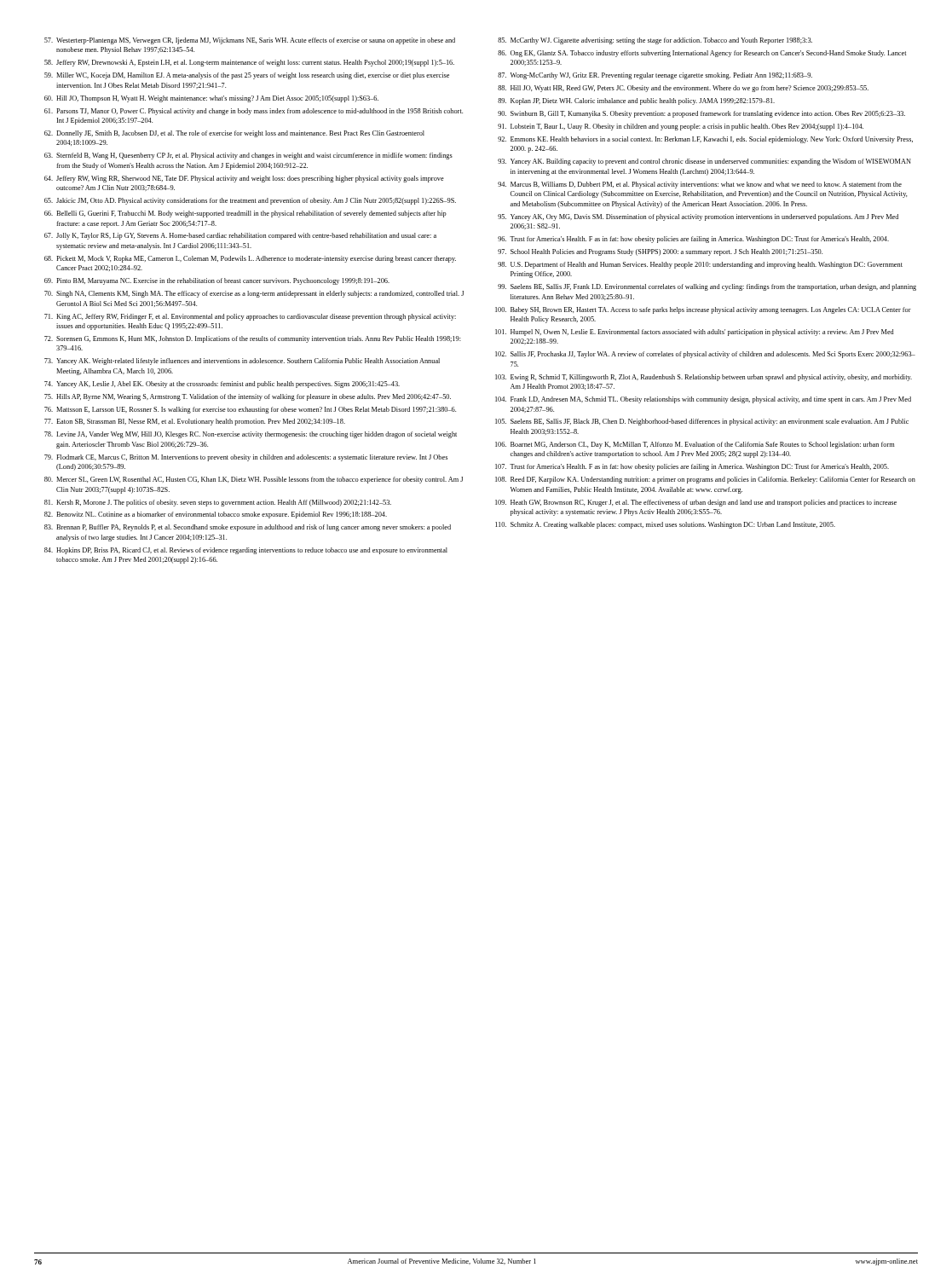Point to the region starting "108. Reed DF, Karpilow"
Image resolution: width=952 pixels, height=1279 pixels.
[703, 485]
